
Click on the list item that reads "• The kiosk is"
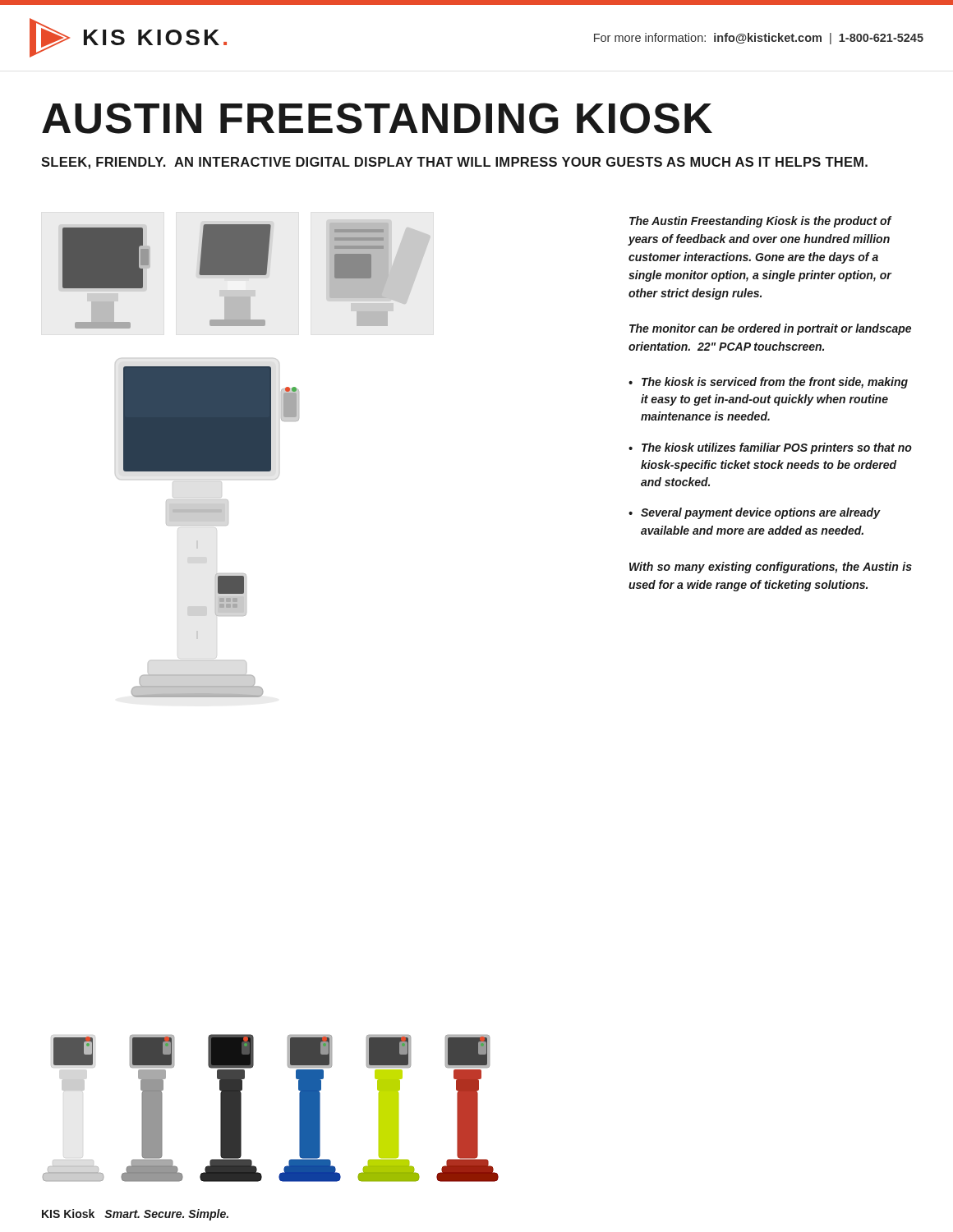pos(770,400)
